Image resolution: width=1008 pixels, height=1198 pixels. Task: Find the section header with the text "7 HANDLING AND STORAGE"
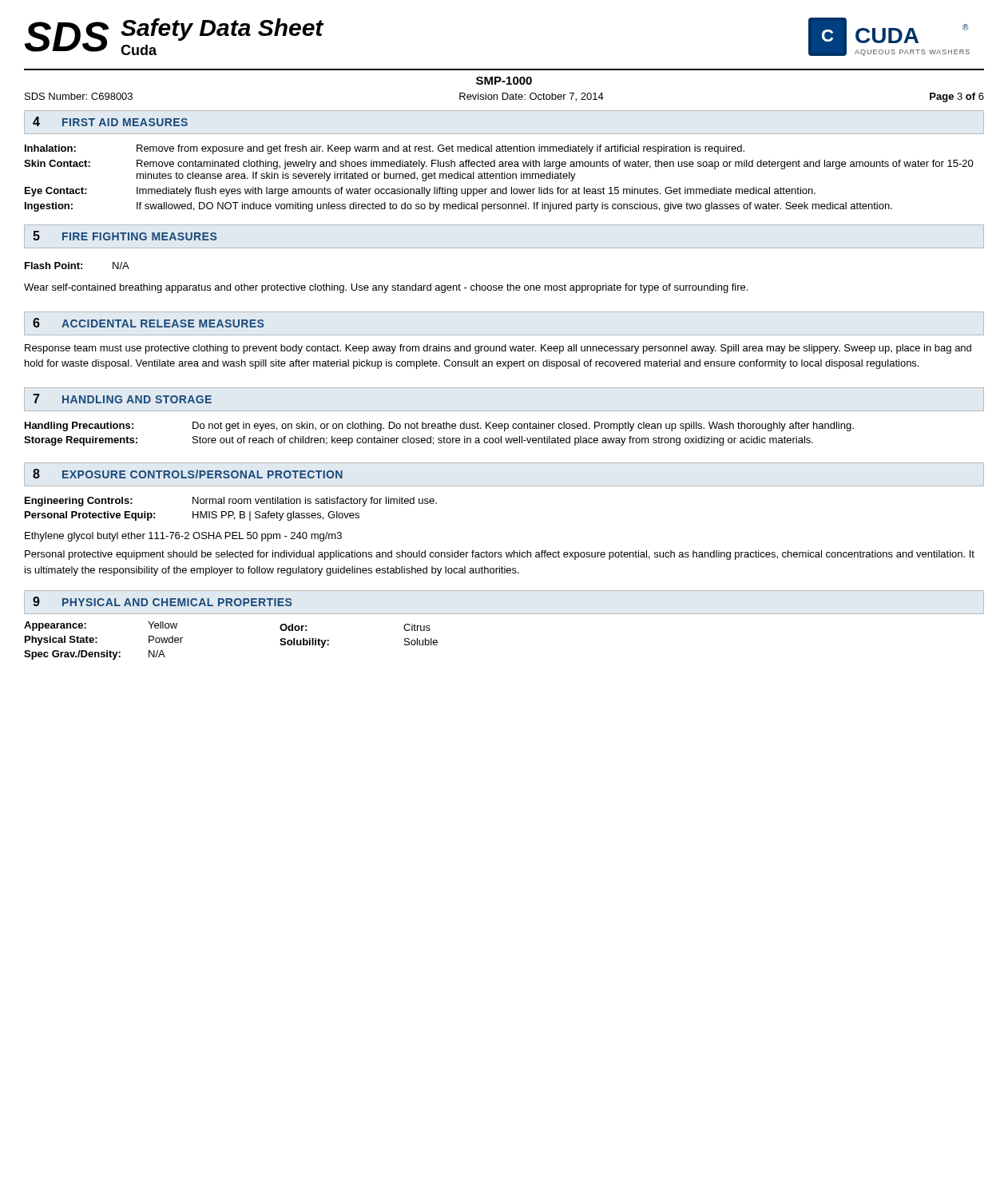123,399
